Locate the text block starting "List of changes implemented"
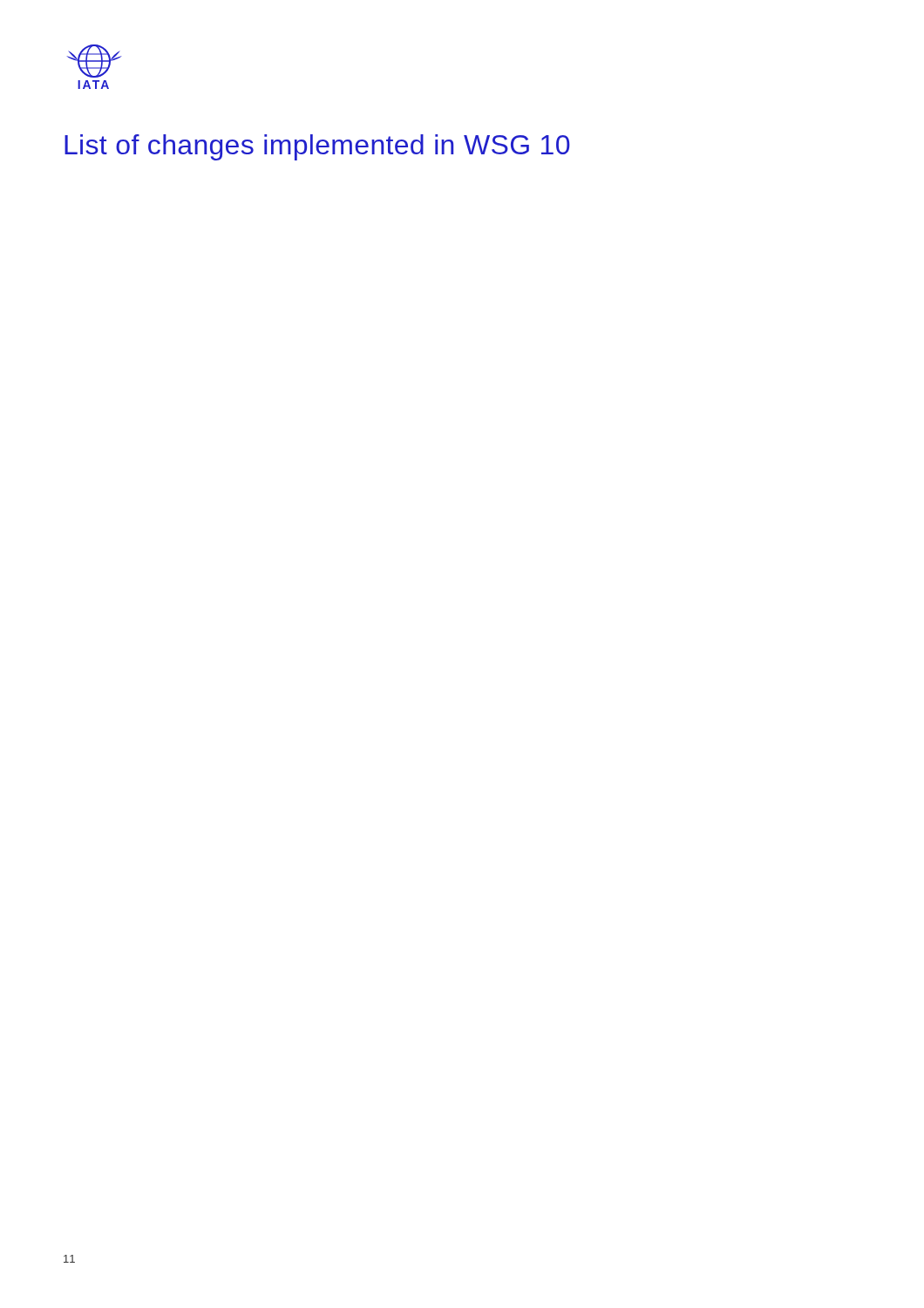 (x=317, y=145)
